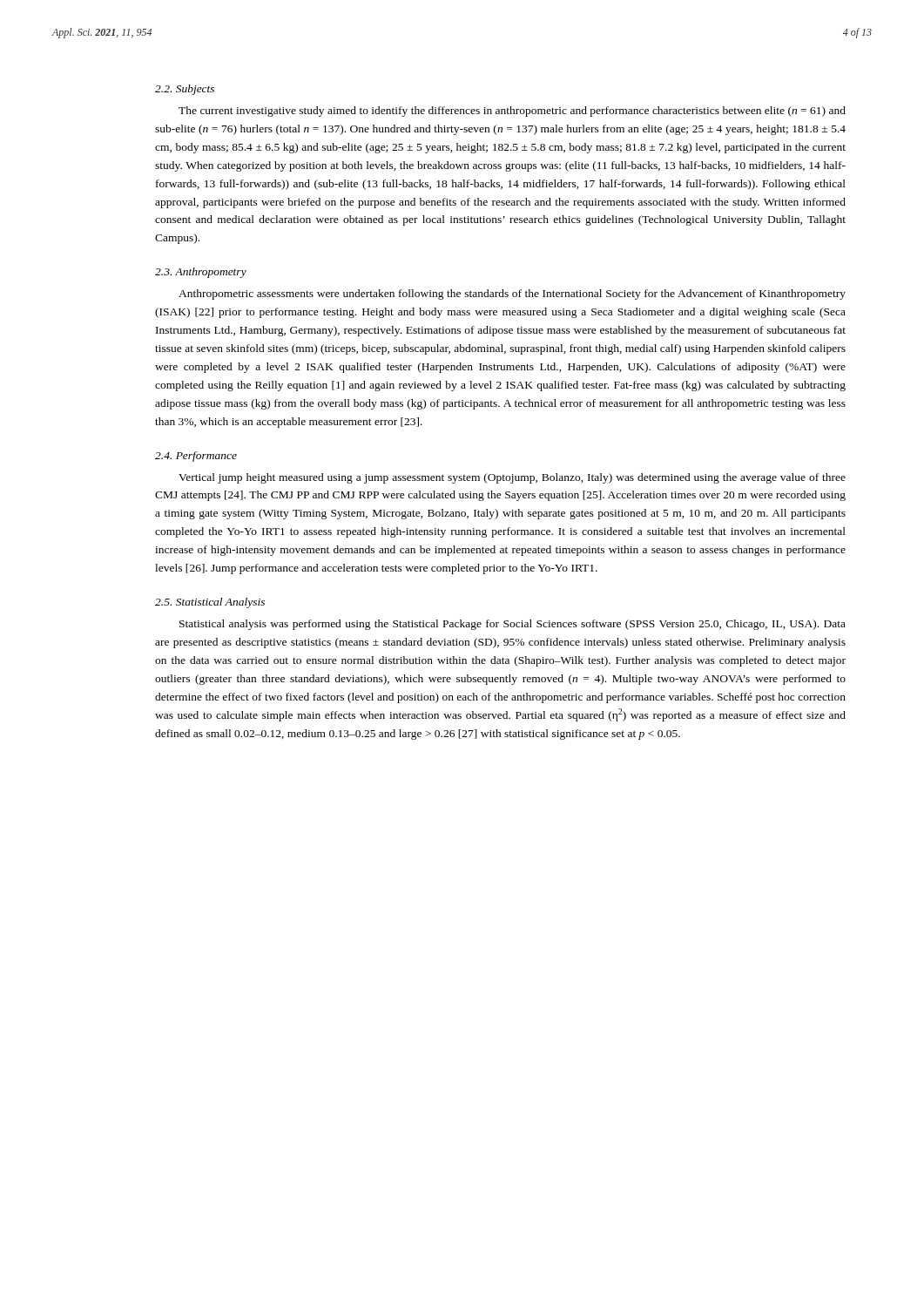Image resolution: width=924 pixels, height=1307 pixels.
Task: Locate the text "2.4. Performance"
Action: [x=196, y=455]
